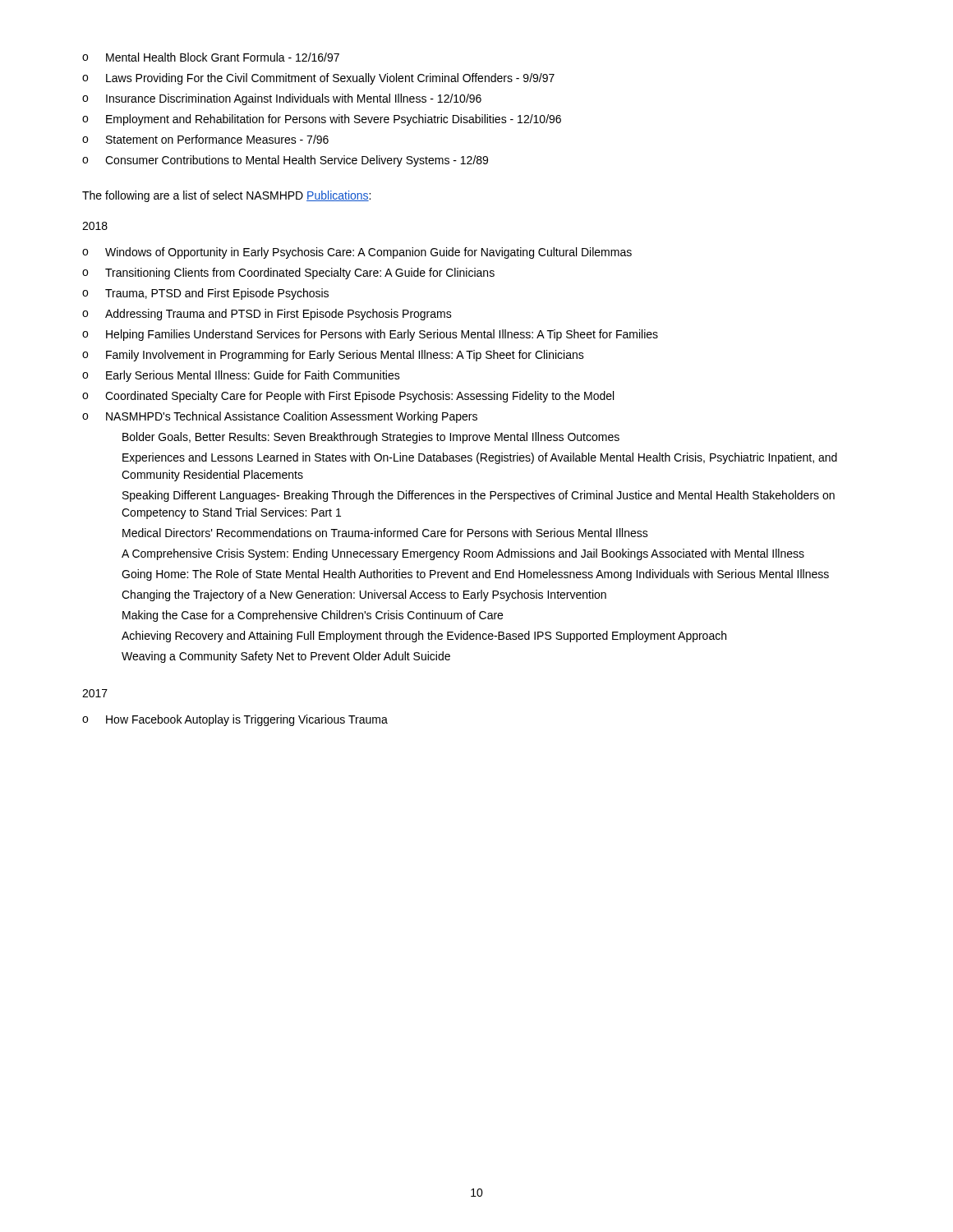
Task: Locate the block of text that opens with "Experiences and Lessons Learned in"
Action: pos(480,466)
